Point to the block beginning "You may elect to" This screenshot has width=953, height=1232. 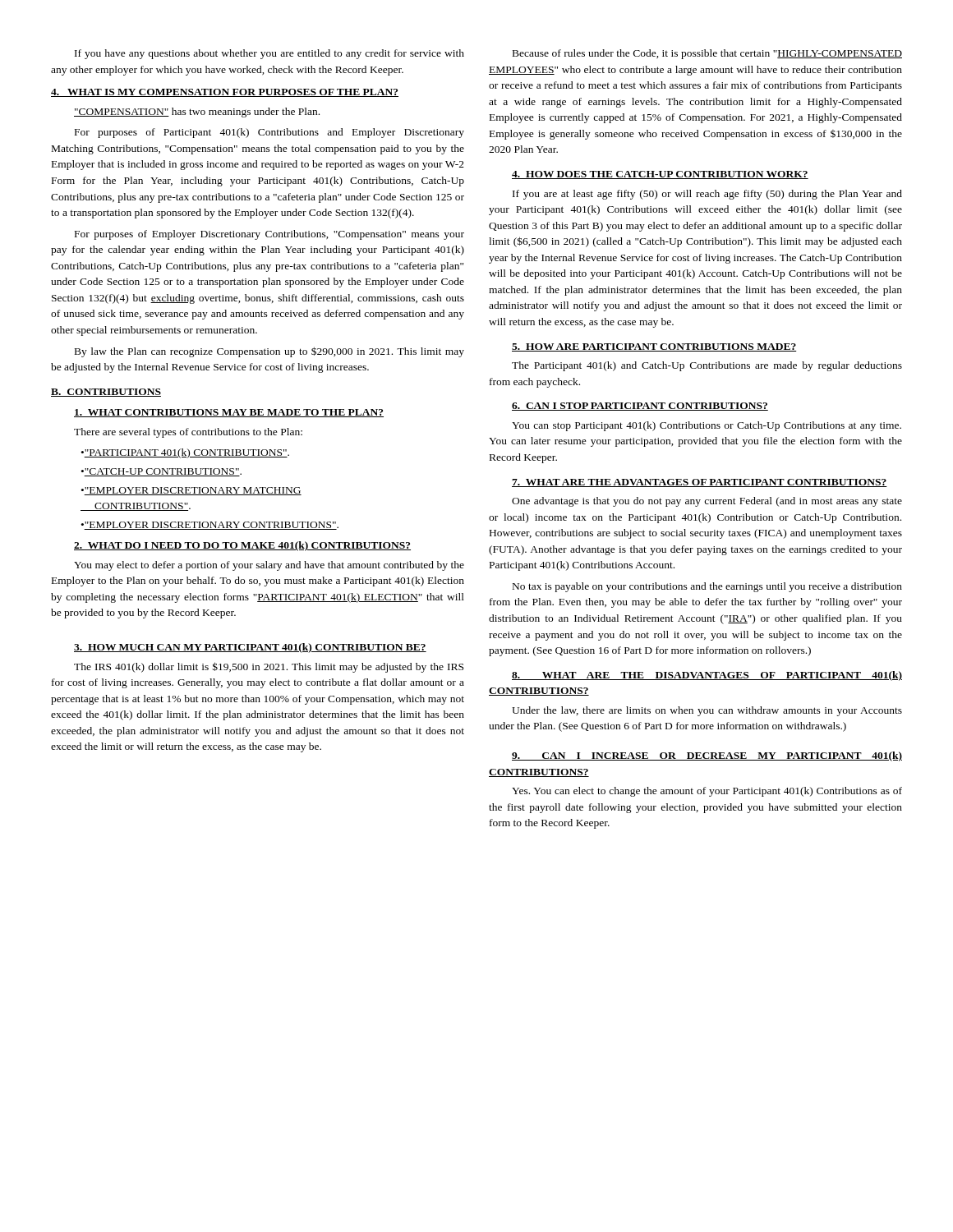click(x=258, y=589)
